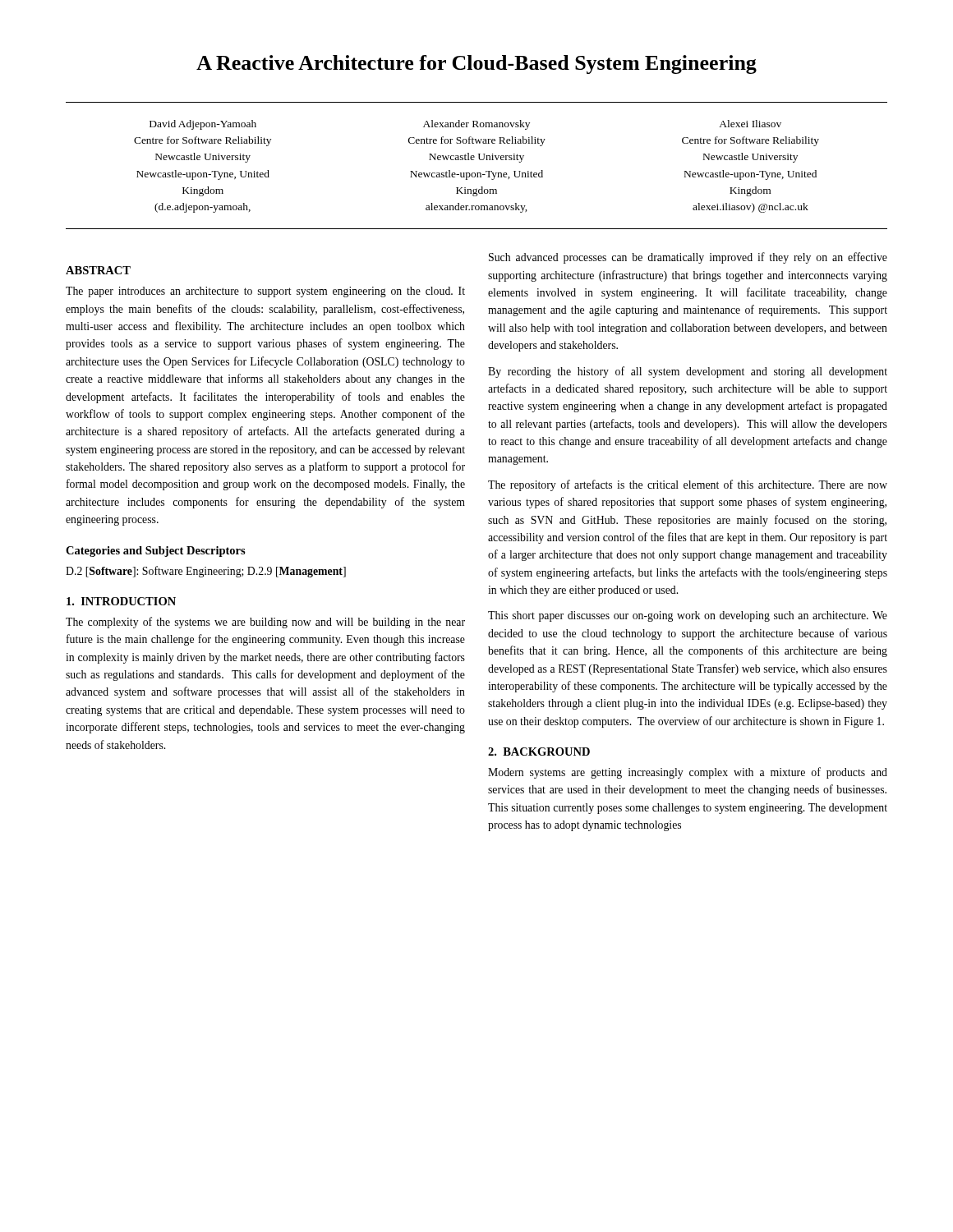Screen dimensions: 1232x953
Task: Click the passage that begins "The paper introduces an"
Action: [265, 406]
